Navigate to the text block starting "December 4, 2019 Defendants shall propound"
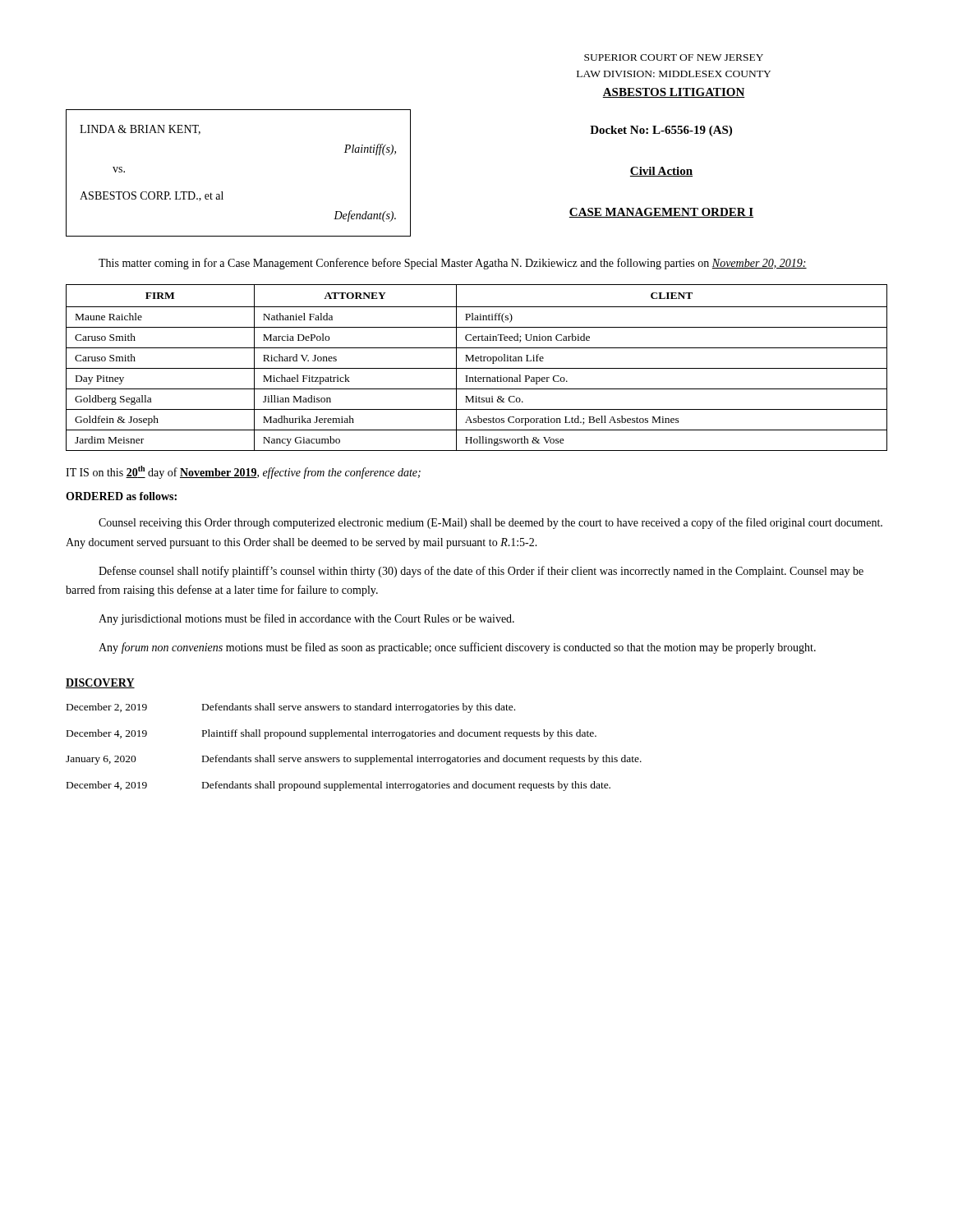Screen dimensions: 1232x953 tap(476, 785)
